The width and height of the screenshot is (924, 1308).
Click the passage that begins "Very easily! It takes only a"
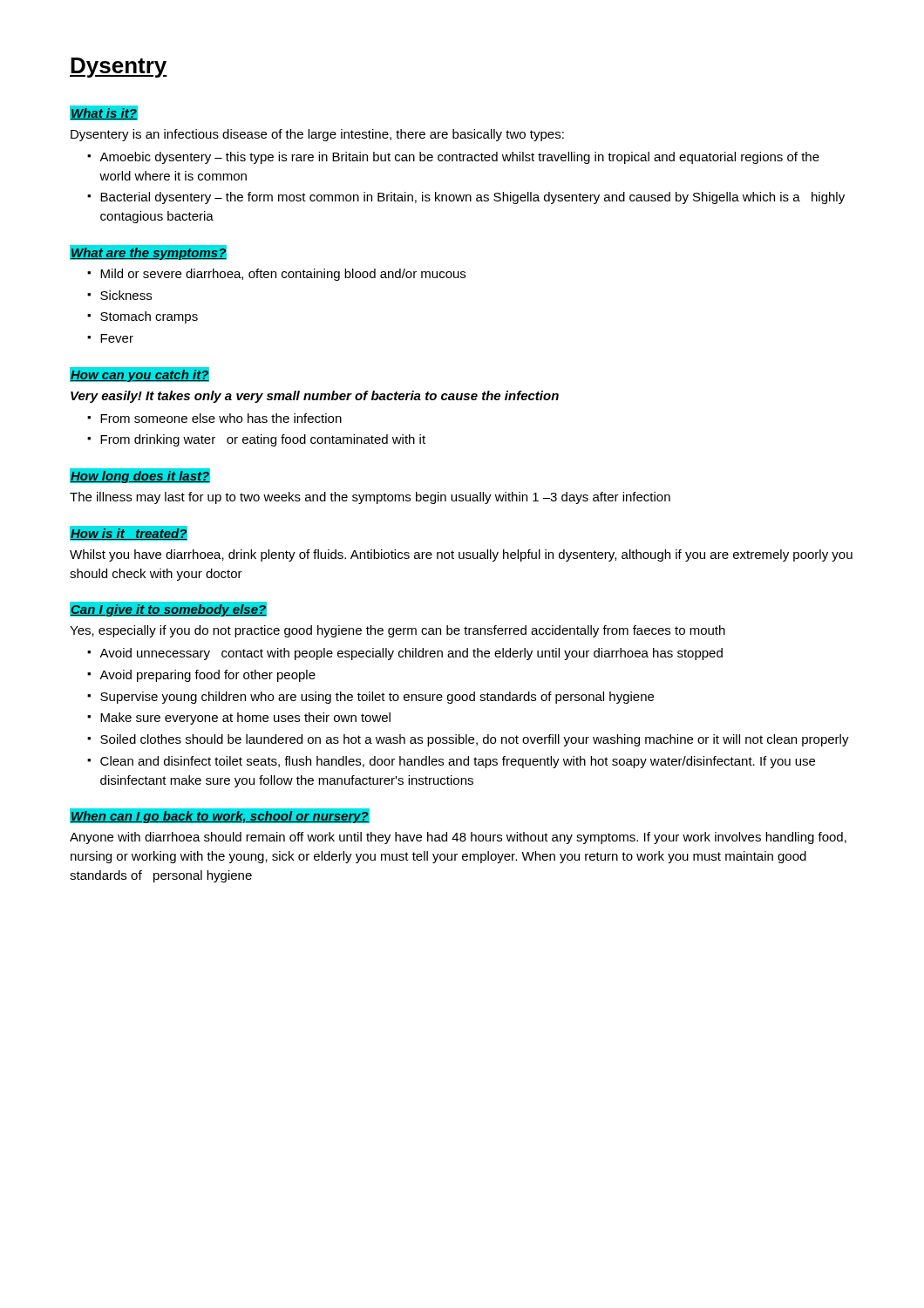(x=314, y=395)
